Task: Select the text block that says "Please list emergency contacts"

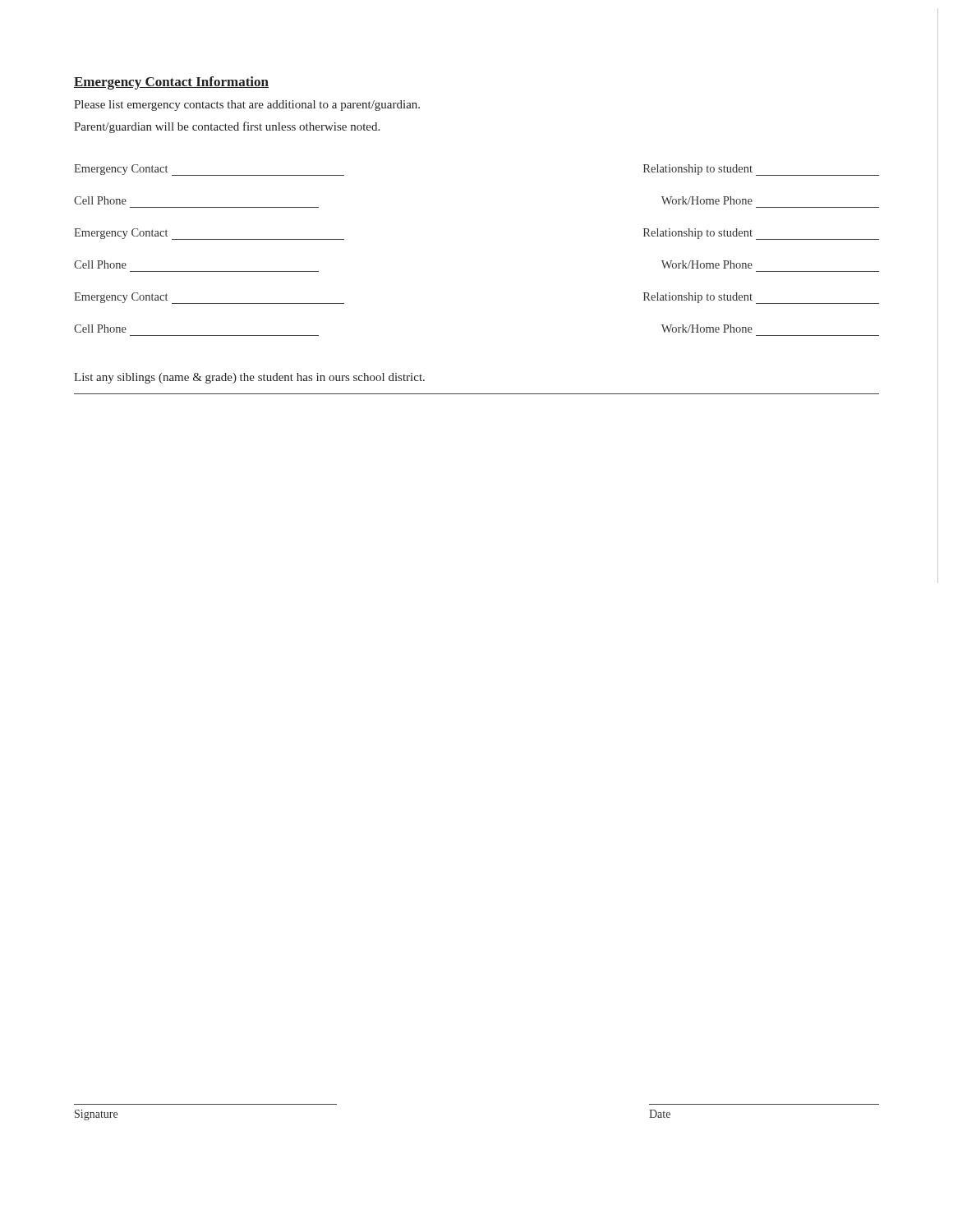Action: coord(247,104)
